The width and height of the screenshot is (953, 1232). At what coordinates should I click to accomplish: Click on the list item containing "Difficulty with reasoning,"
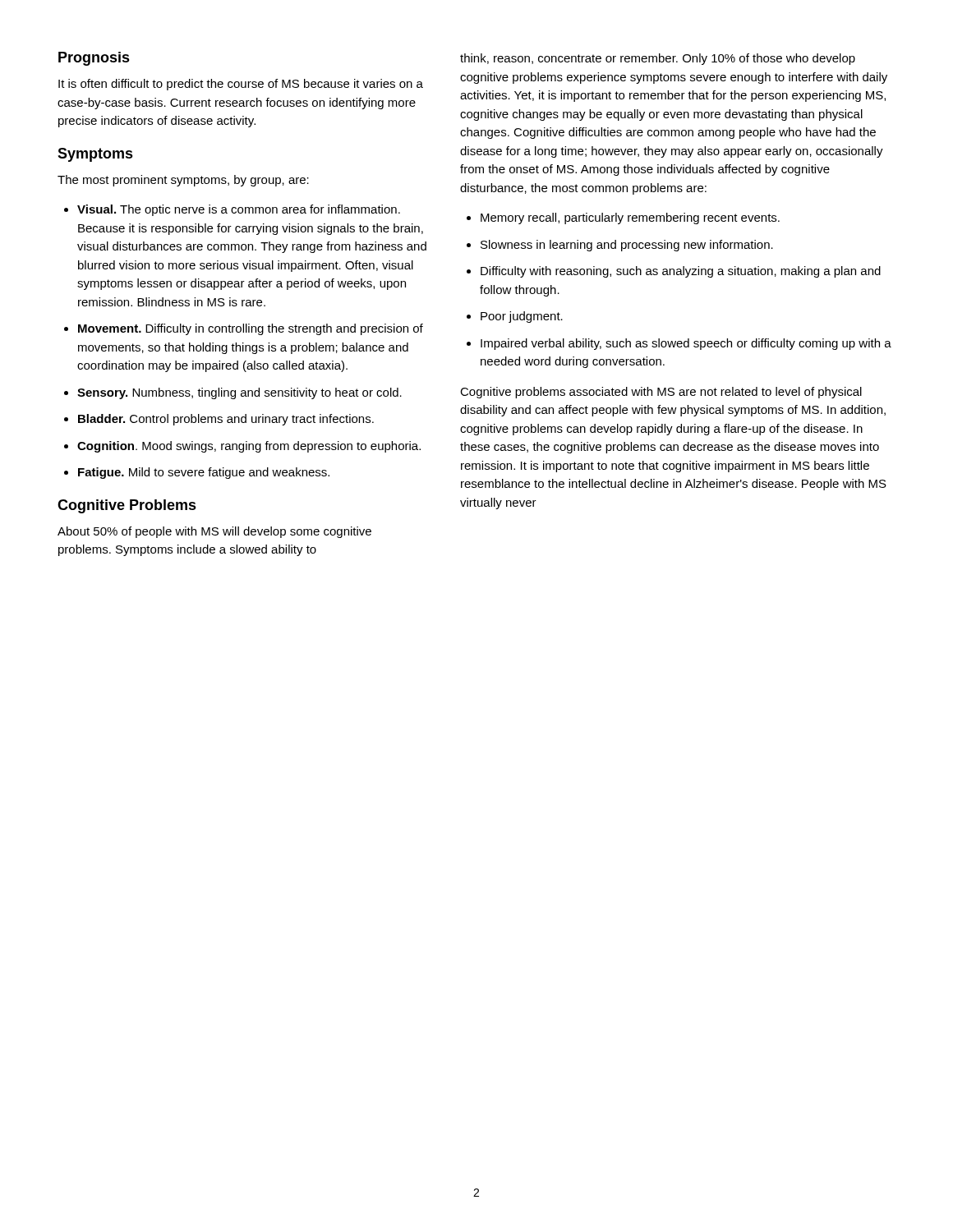point(680,280)
